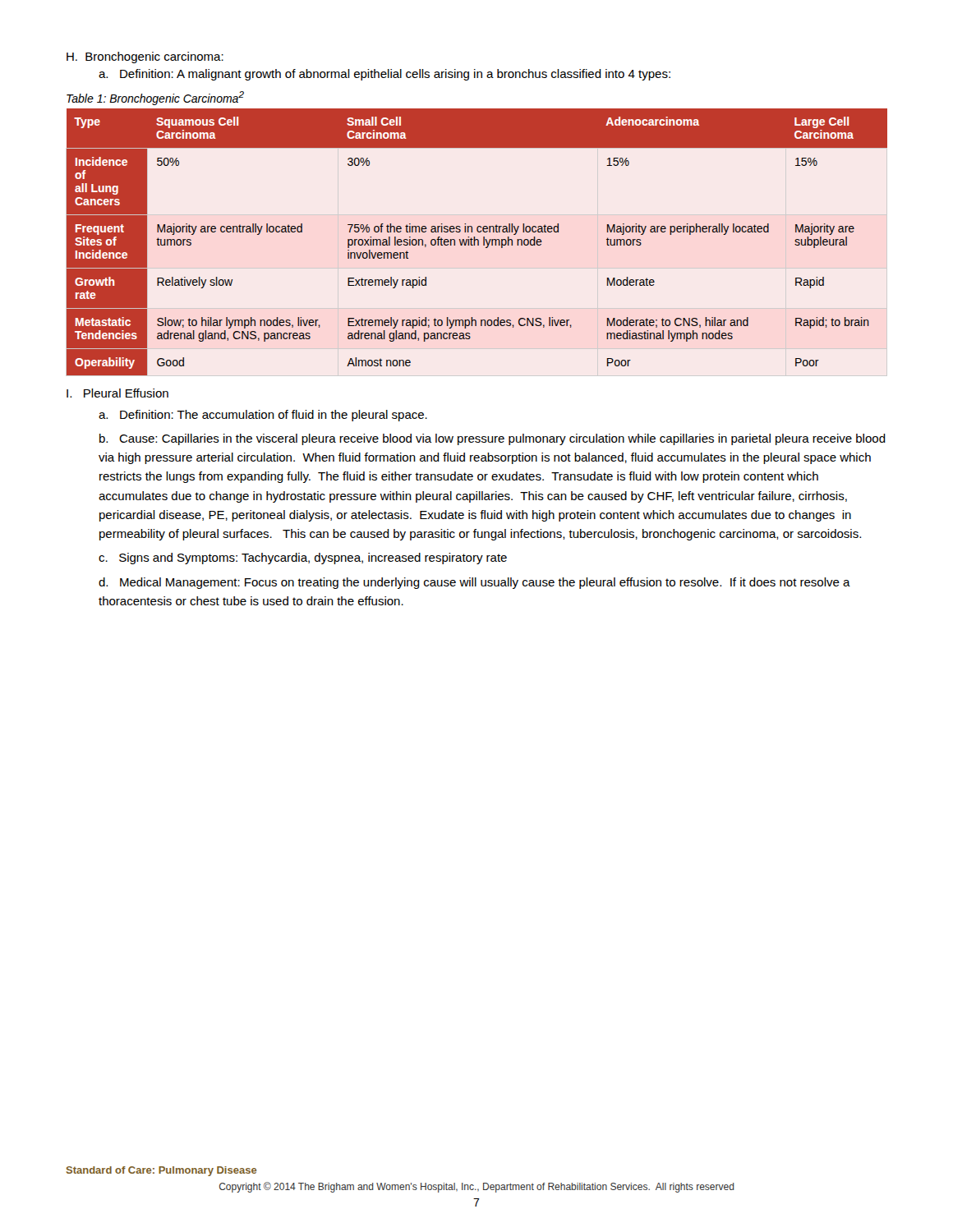Point to the block starting "H. Bronchogenic carcinoma:"

coord(145,56)
